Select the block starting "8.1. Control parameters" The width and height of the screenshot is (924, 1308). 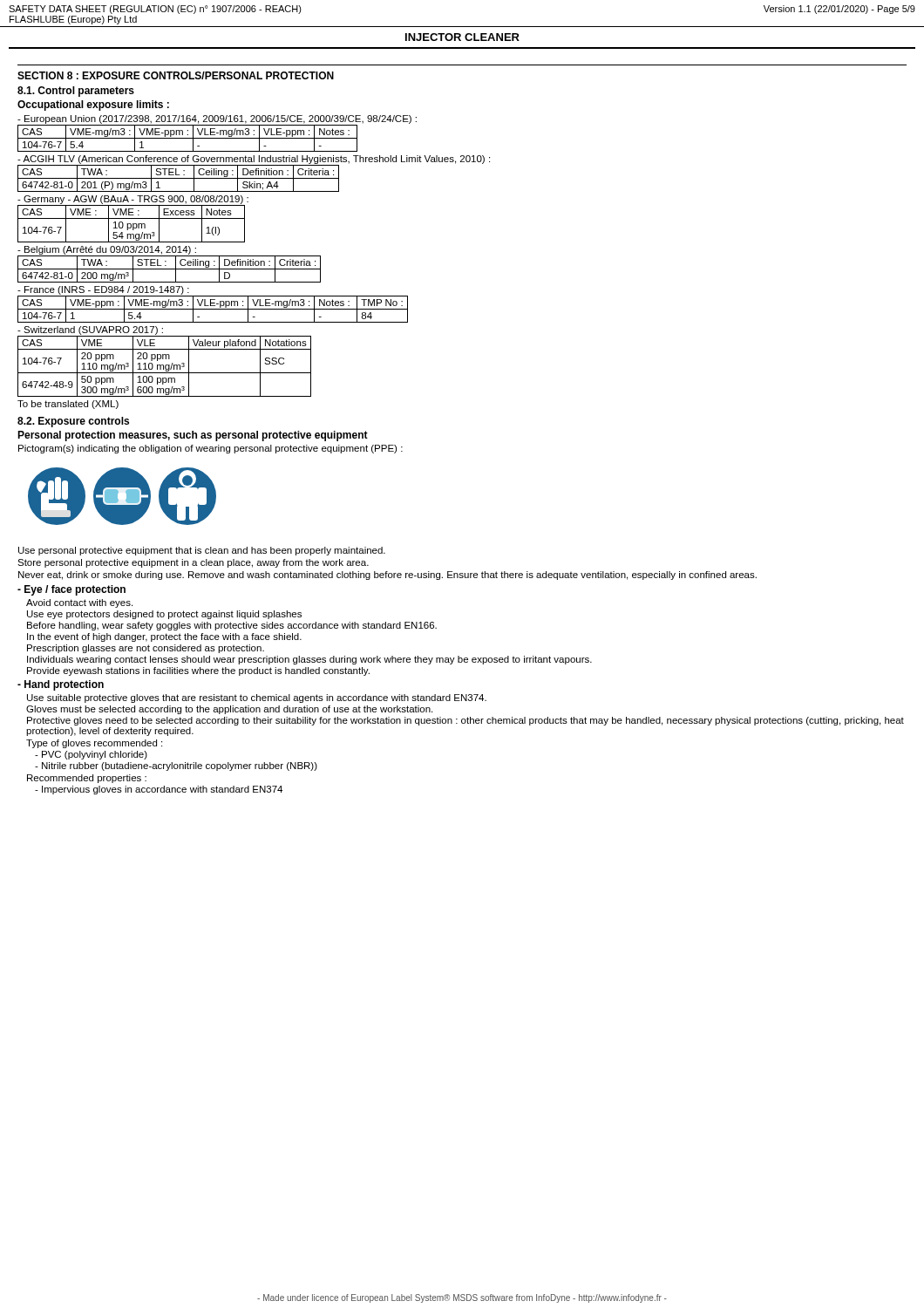(x=76, y=91)
